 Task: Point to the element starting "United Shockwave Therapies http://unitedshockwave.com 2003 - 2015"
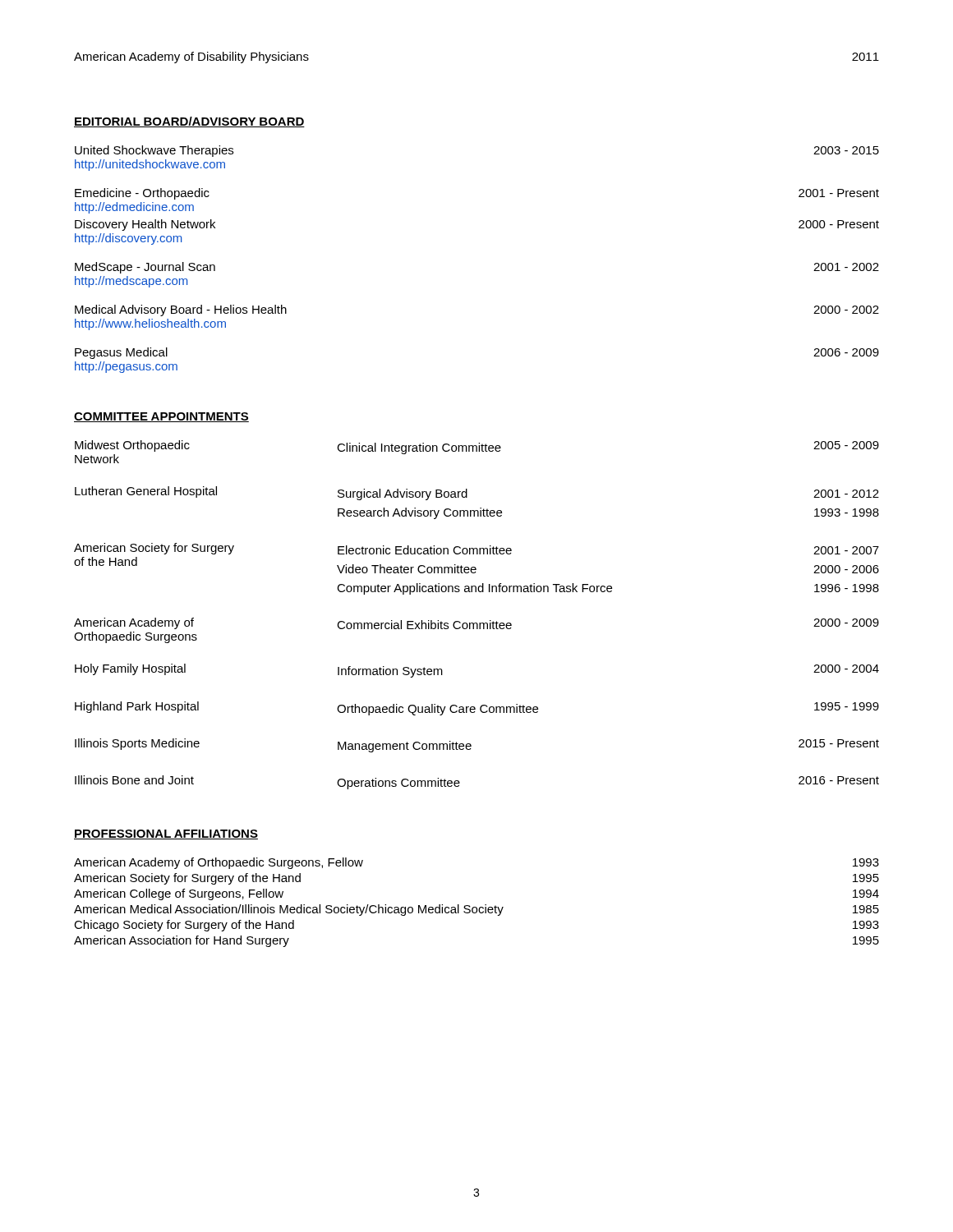pos(158,151)
